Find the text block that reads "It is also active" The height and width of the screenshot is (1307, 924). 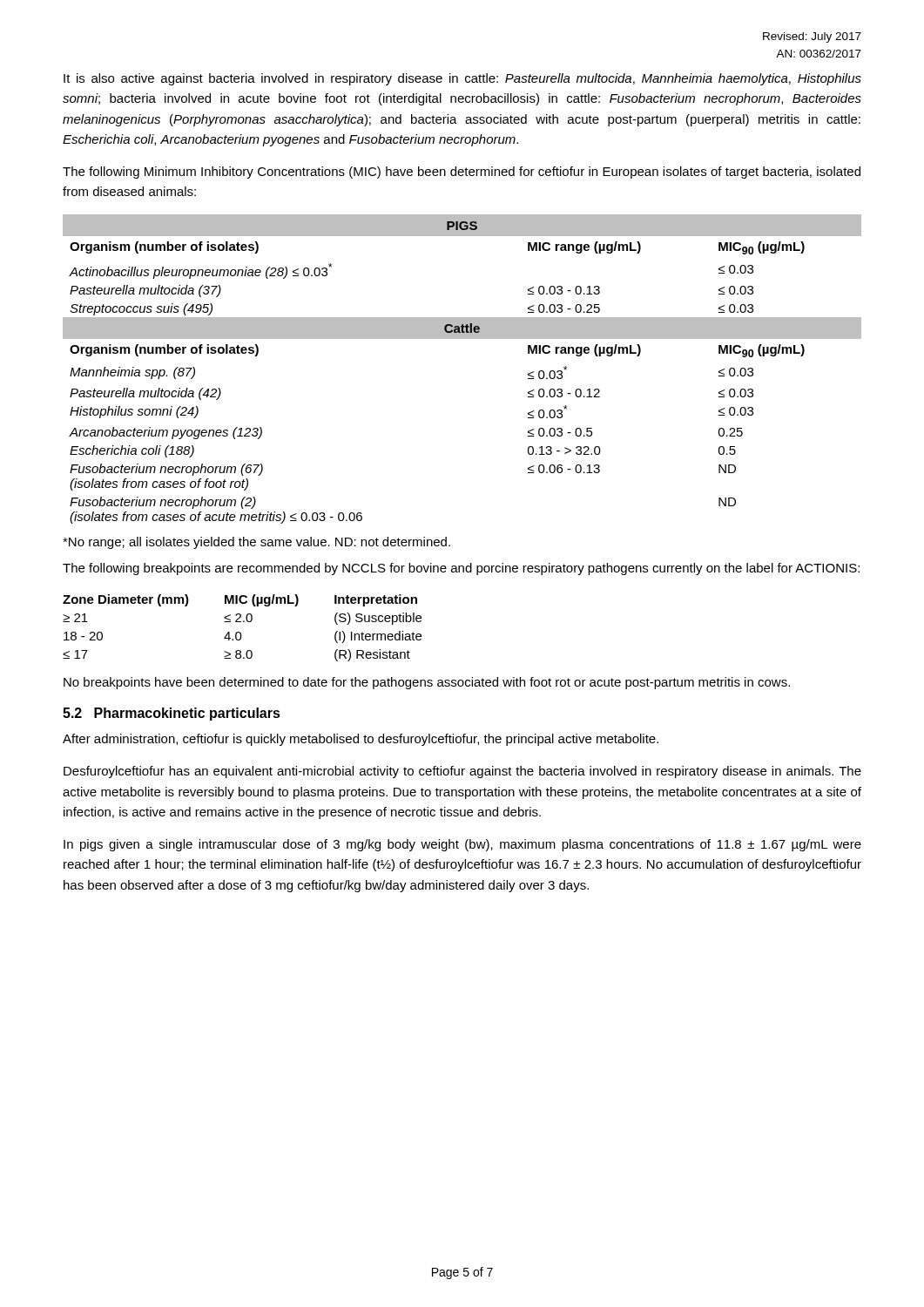462,108
